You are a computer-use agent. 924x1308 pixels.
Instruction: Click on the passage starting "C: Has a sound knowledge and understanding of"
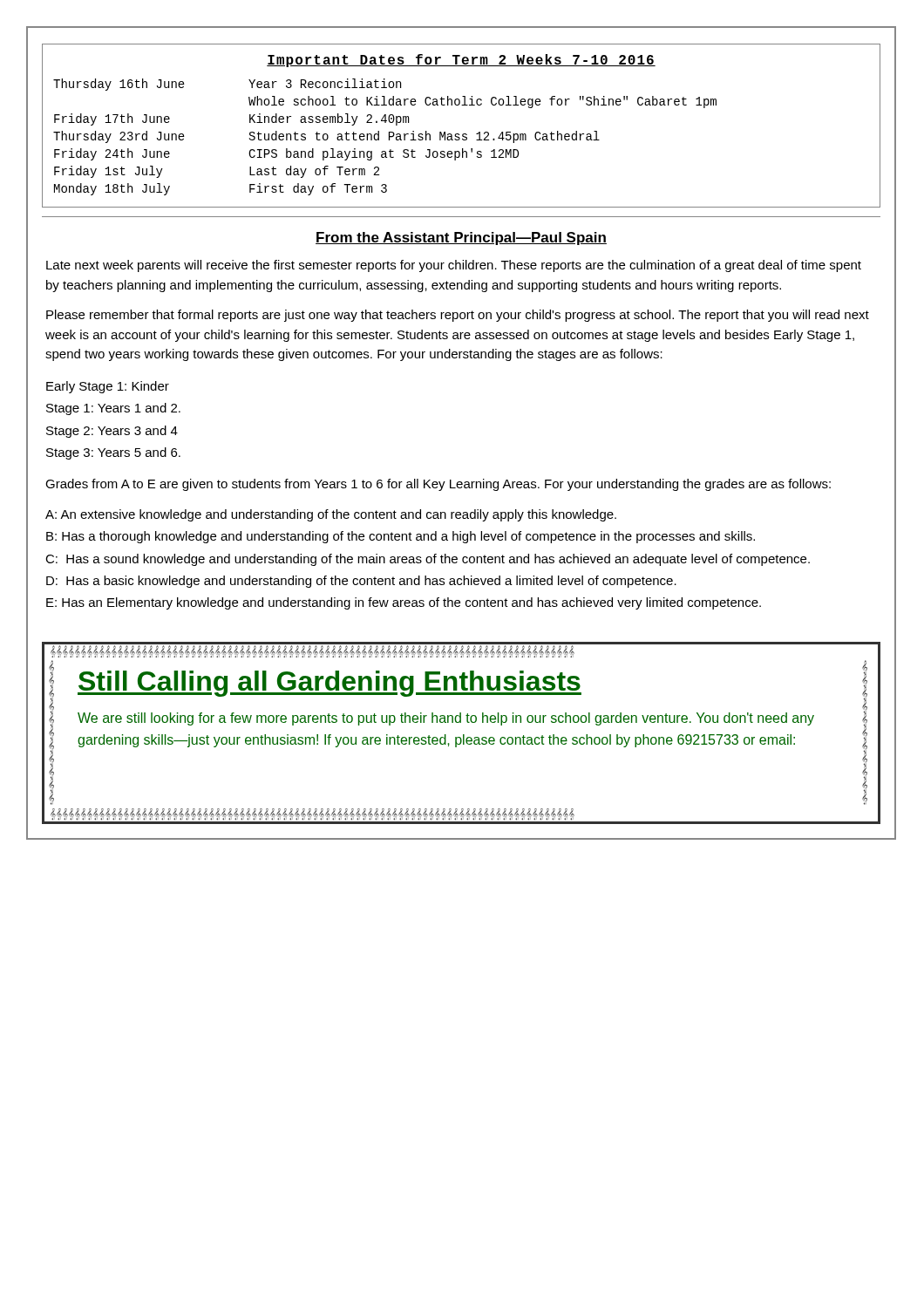click(428, 558)
